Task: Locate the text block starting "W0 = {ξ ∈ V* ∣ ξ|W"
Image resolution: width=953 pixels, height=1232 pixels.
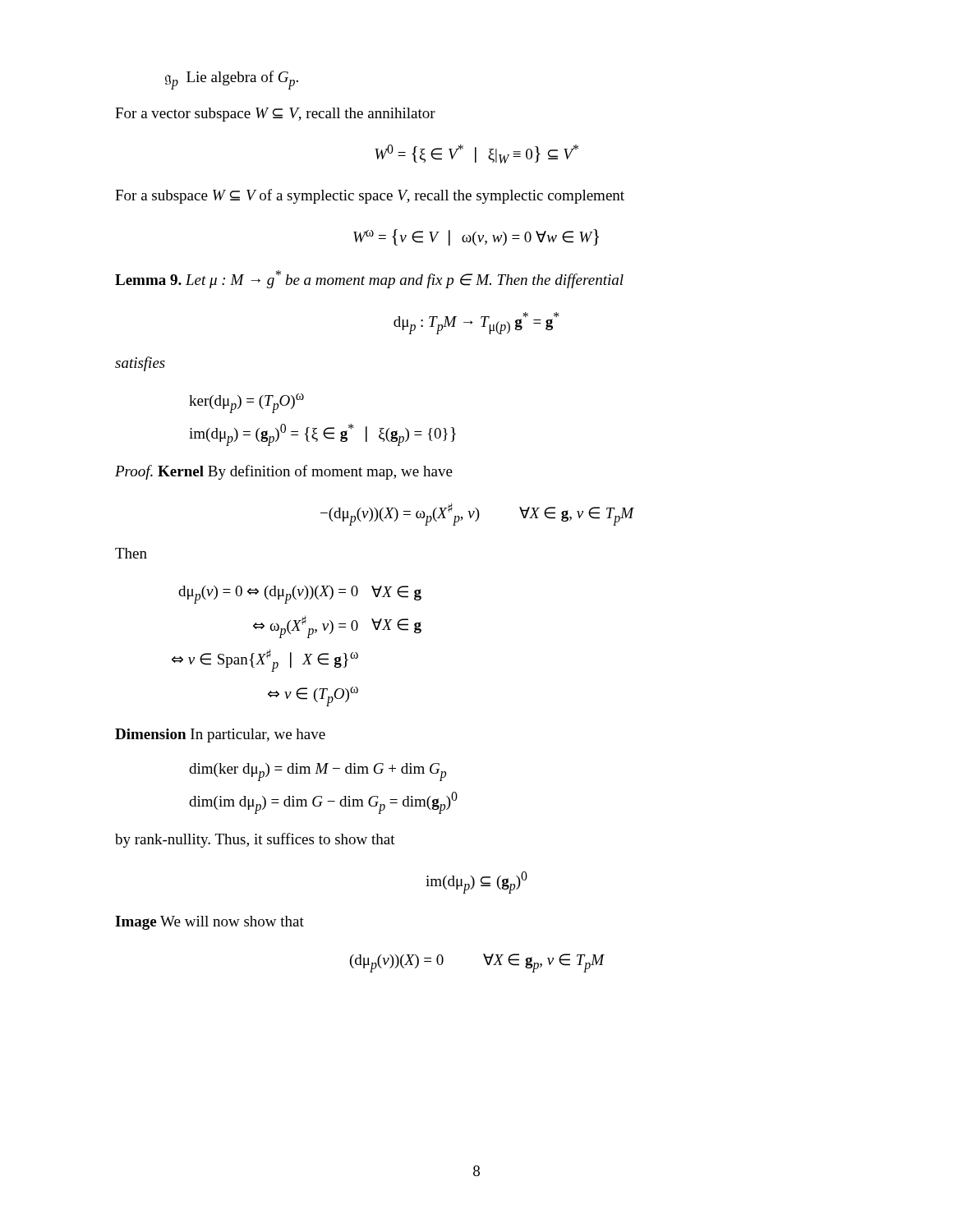Action: [x=476, y=154]
